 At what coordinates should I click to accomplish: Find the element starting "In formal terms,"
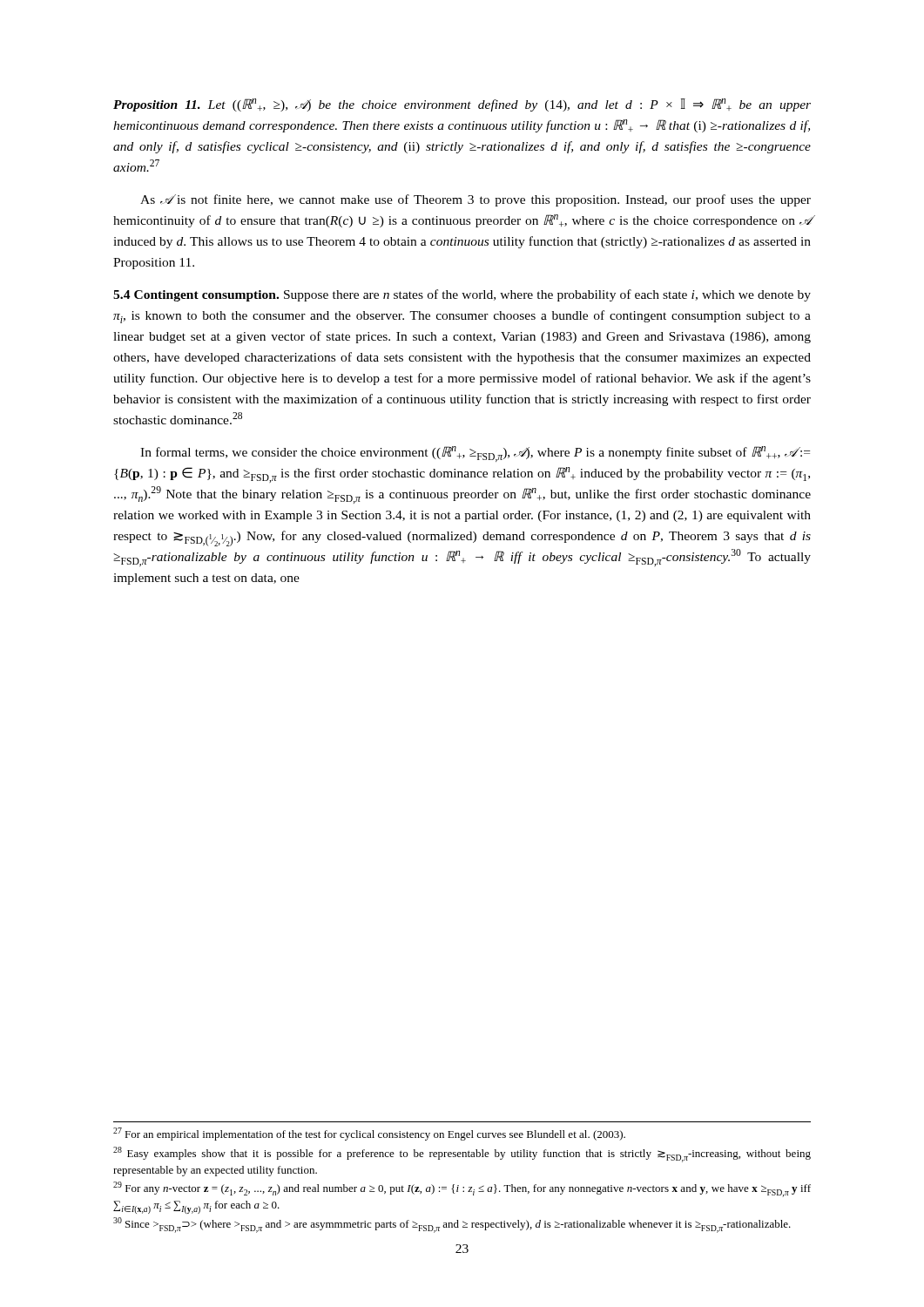pos(462,515)
